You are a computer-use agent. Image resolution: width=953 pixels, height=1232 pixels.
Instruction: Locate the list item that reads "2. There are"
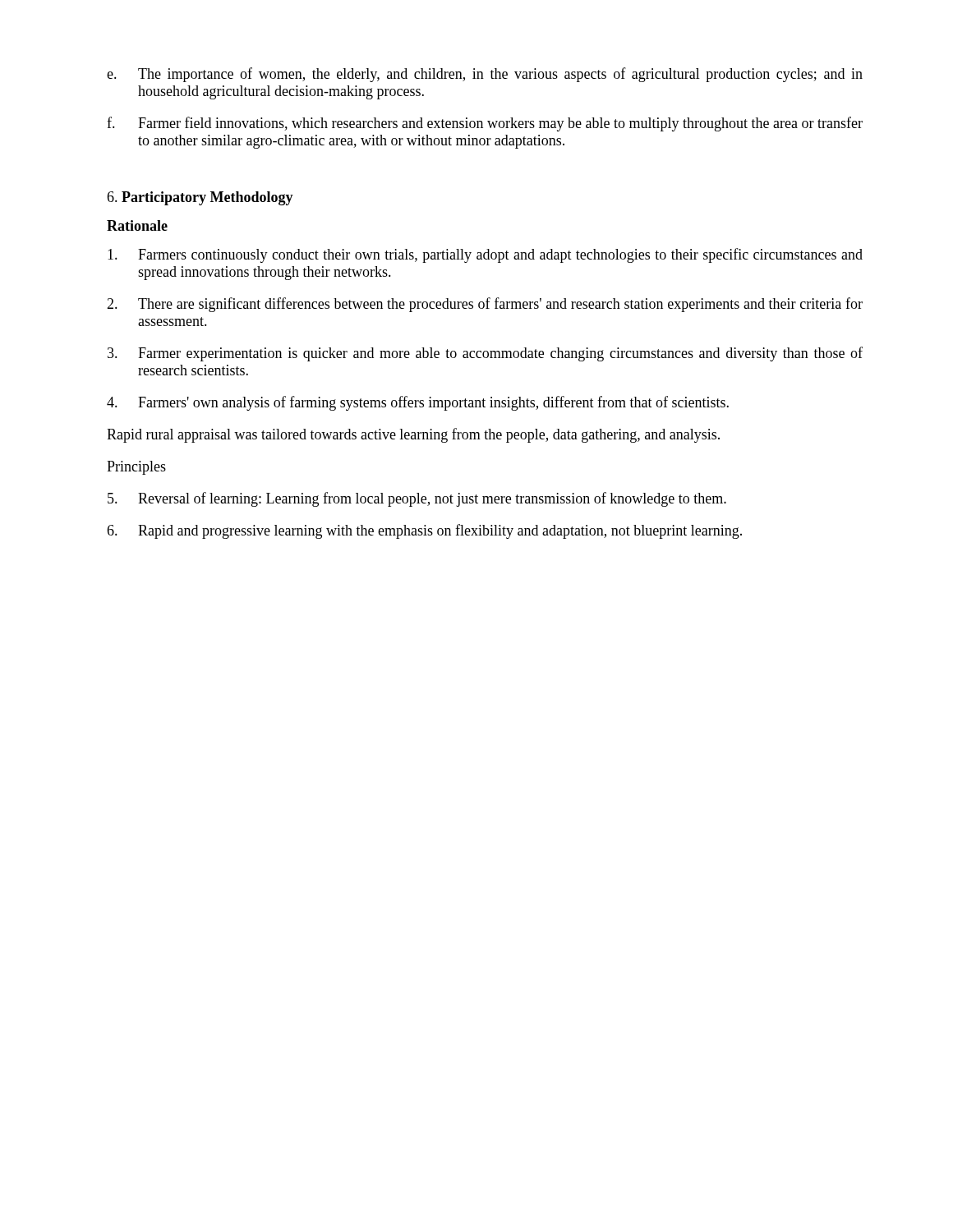[x=485, y=313]
